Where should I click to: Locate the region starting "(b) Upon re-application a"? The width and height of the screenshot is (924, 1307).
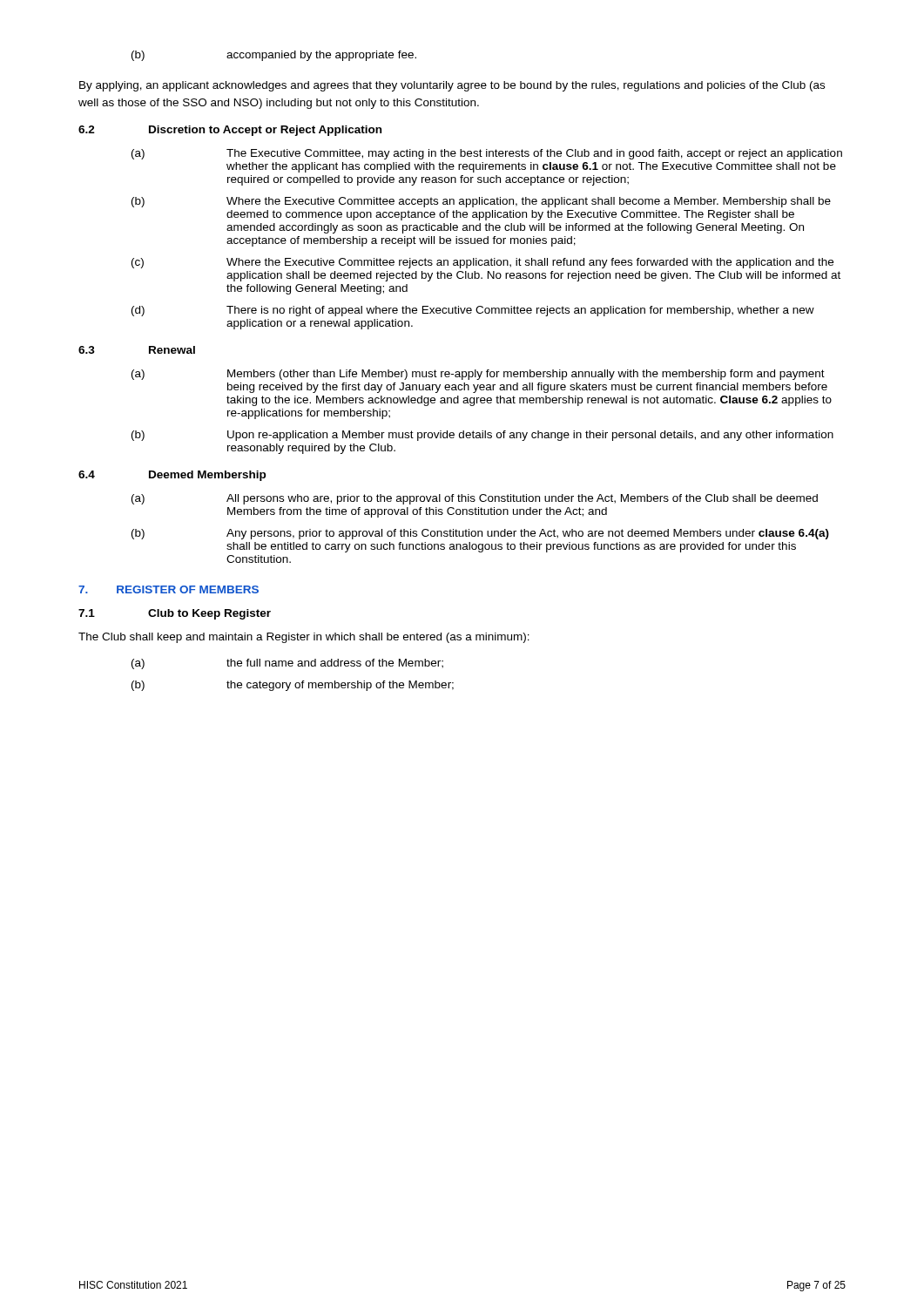pos(462,440)
